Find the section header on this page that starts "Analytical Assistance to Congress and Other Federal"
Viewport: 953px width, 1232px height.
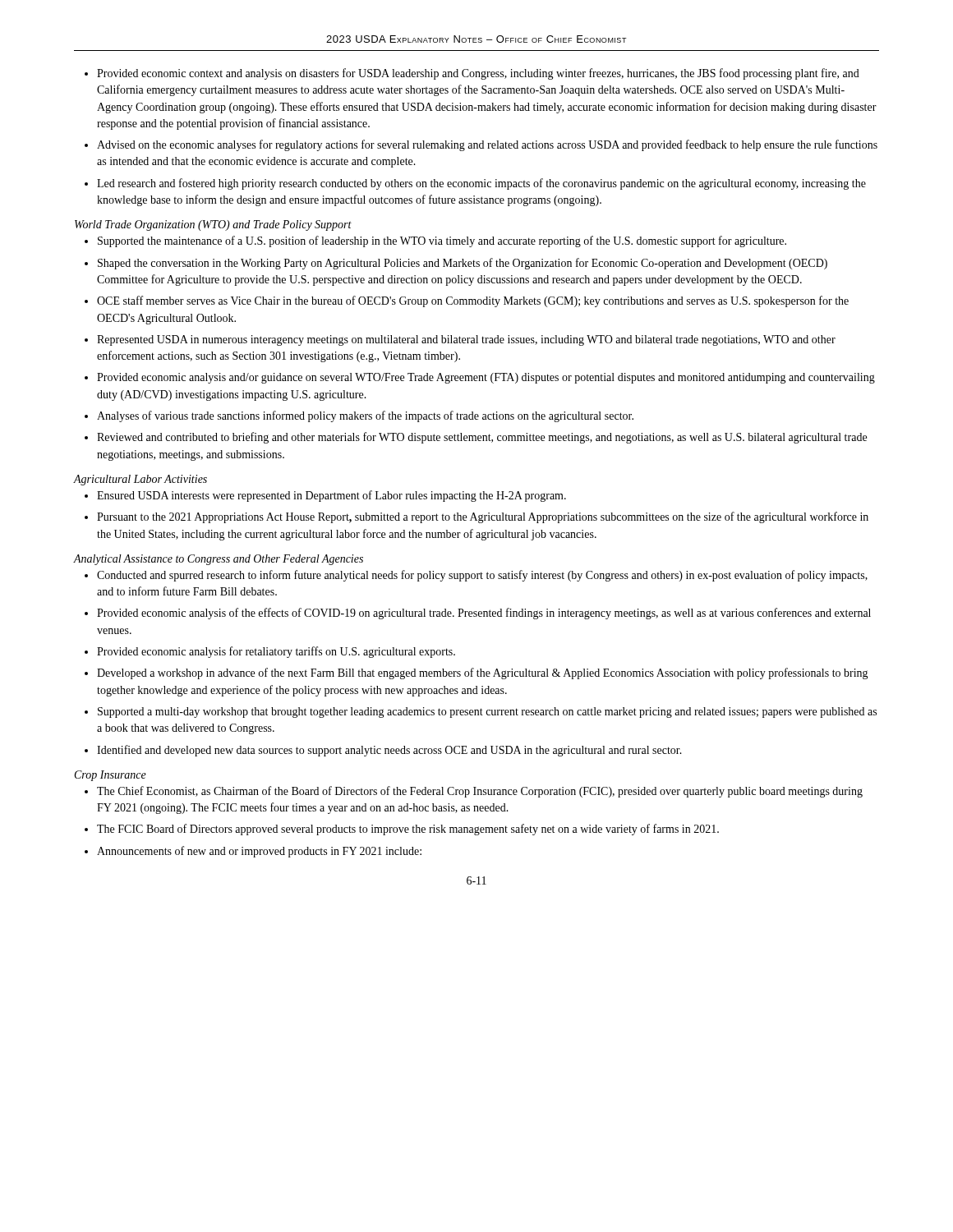coord(219,560)
